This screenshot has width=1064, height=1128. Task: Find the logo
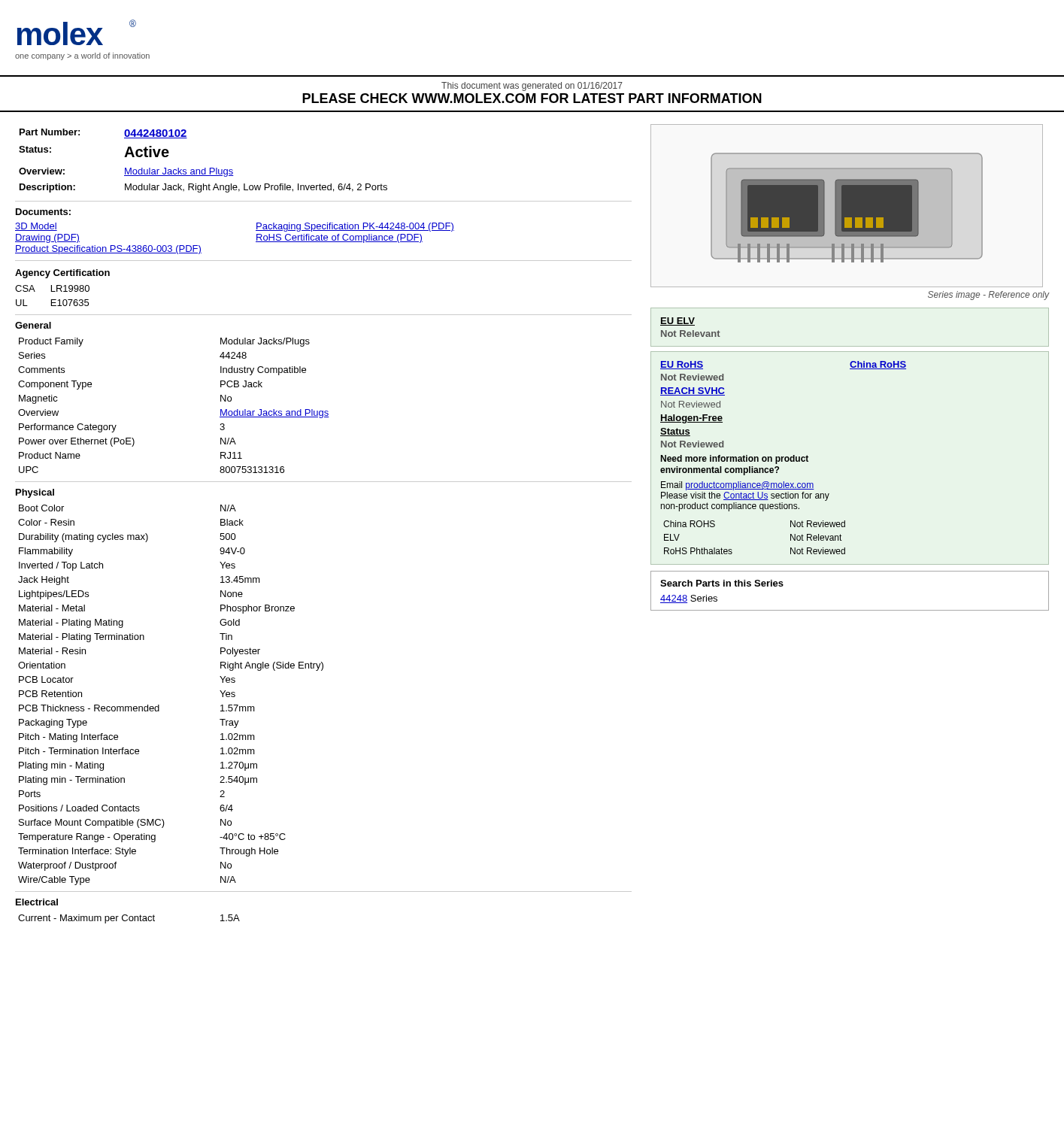point(98,41)
